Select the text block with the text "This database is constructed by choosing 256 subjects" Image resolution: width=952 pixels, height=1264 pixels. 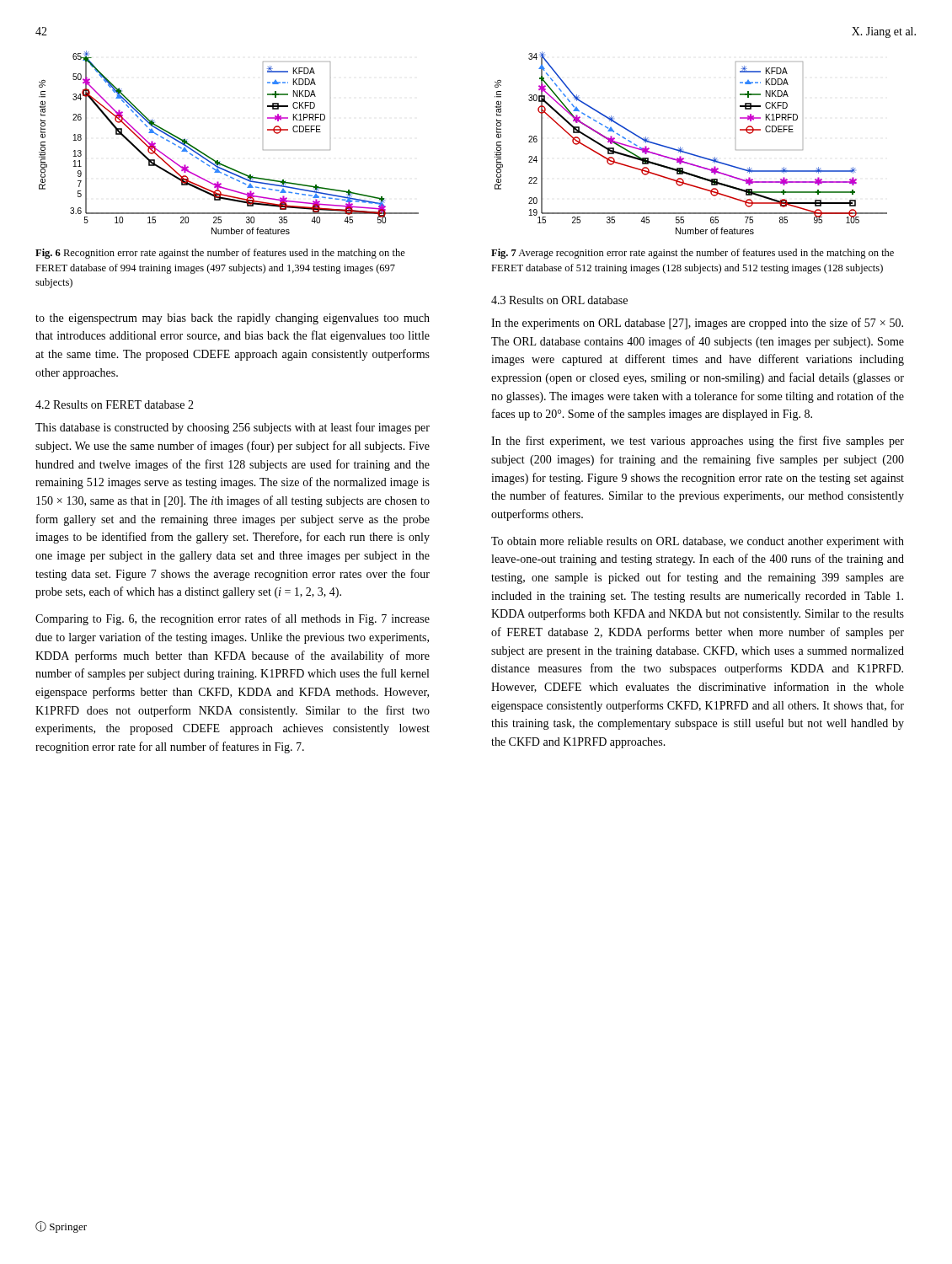pos(233,510)
